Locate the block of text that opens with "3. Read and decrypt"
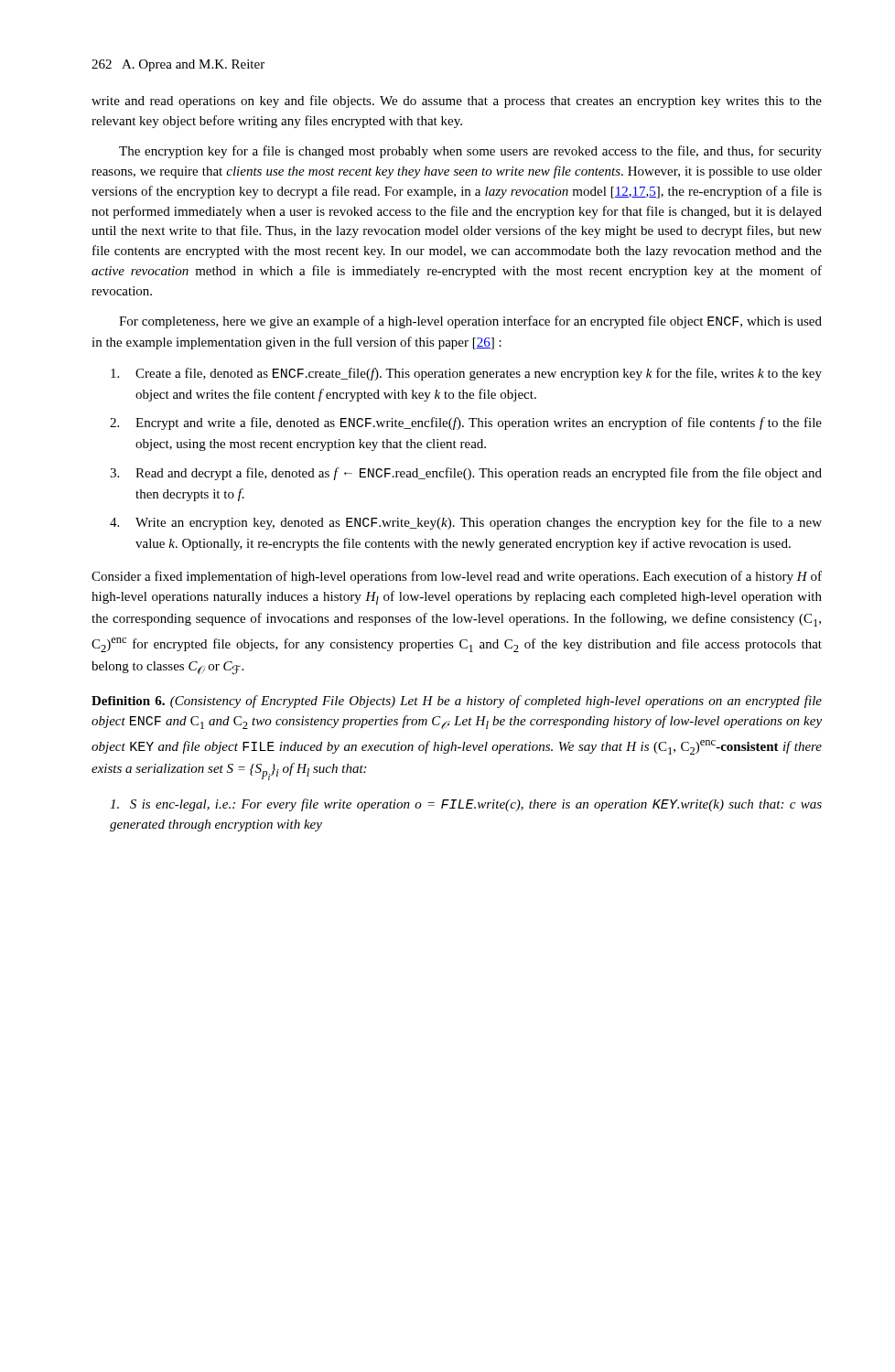 coord(466,484)
